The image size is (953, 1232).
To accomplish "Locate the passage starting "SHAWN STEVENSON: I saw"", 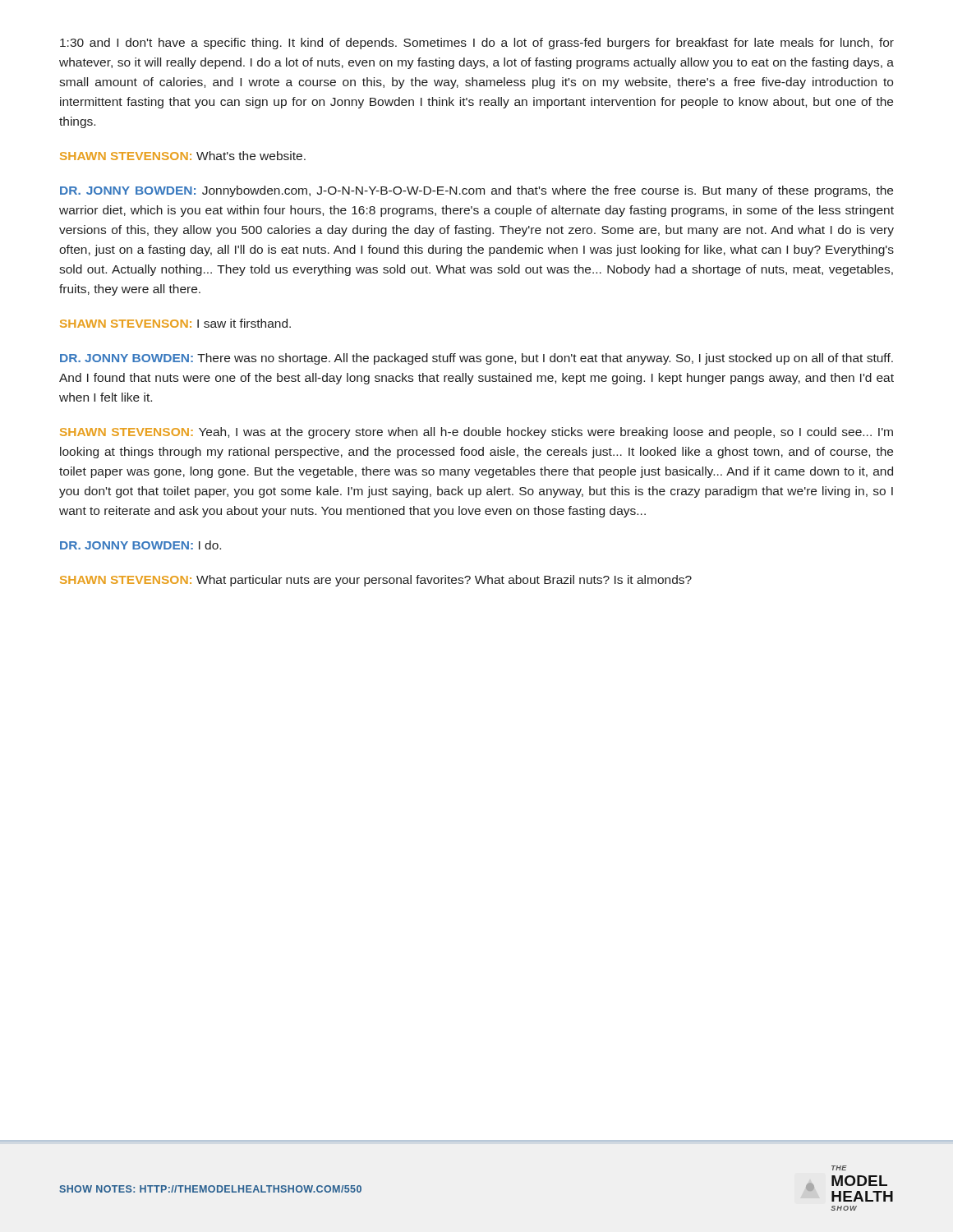I will pyautogui.click(x=176, y=323).
